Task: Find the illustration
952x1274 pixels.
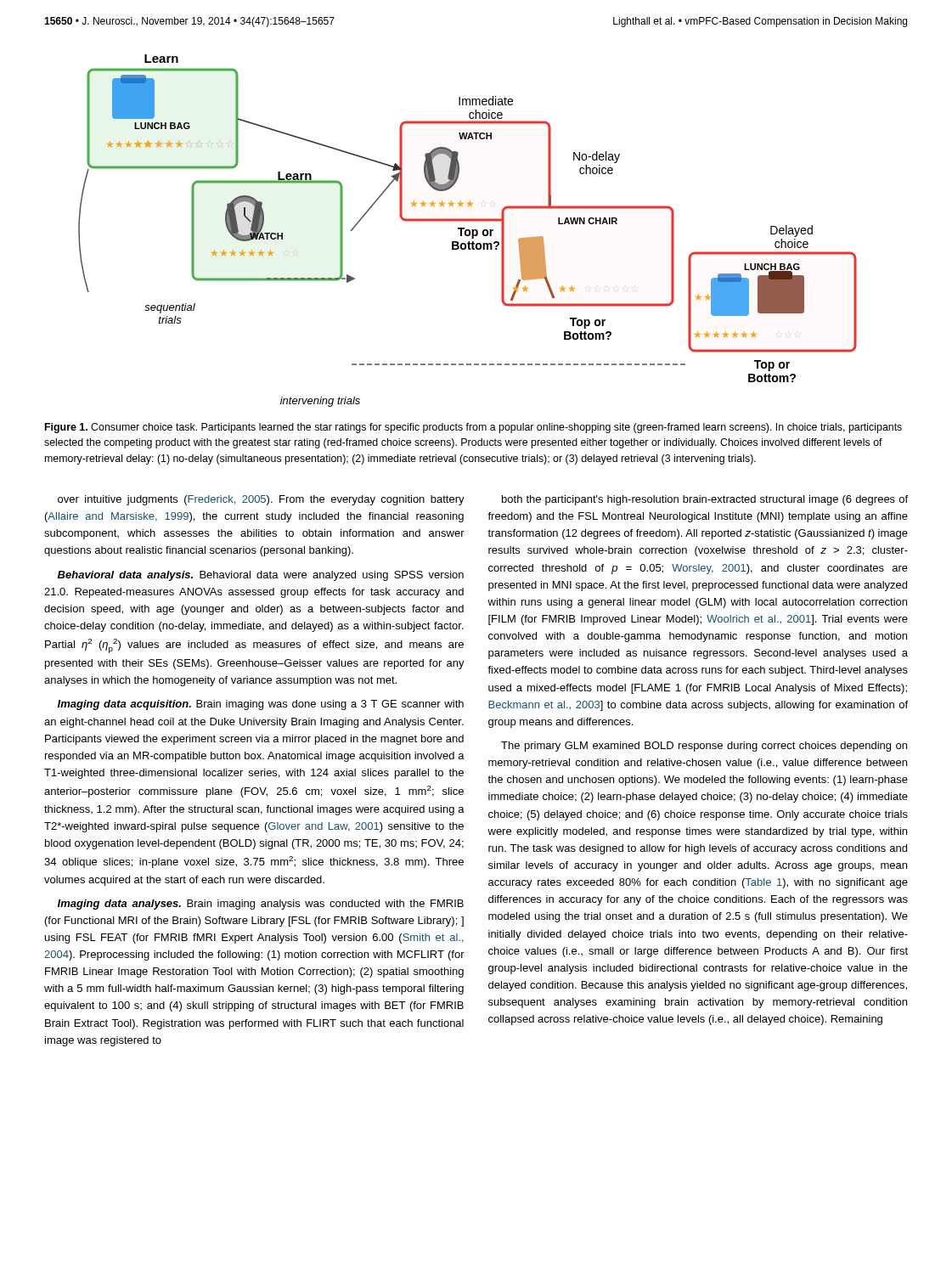Action: point(476,228)
